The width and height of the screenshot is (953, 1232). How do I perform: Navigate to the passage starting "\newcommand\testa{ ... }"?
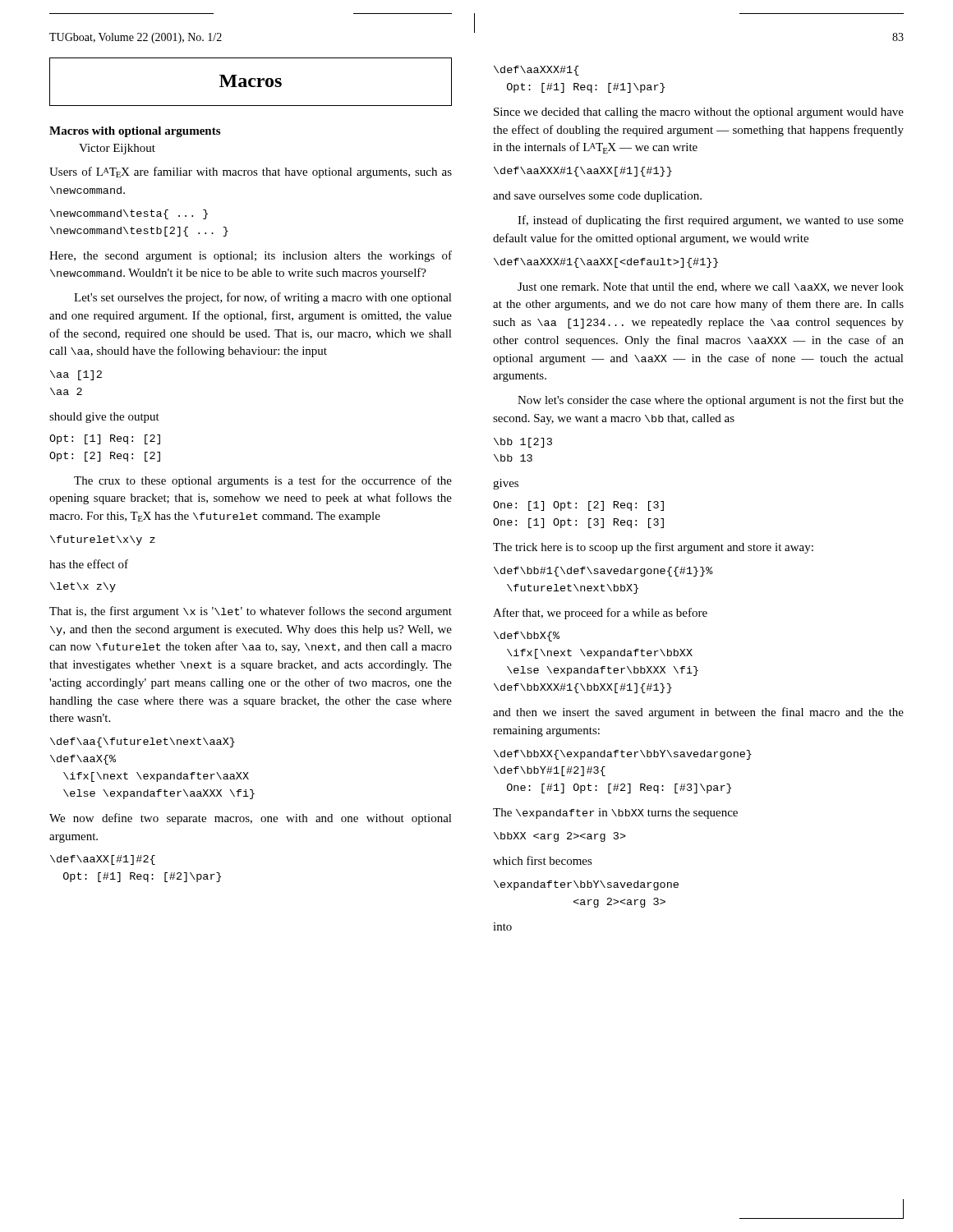(139, 222)
